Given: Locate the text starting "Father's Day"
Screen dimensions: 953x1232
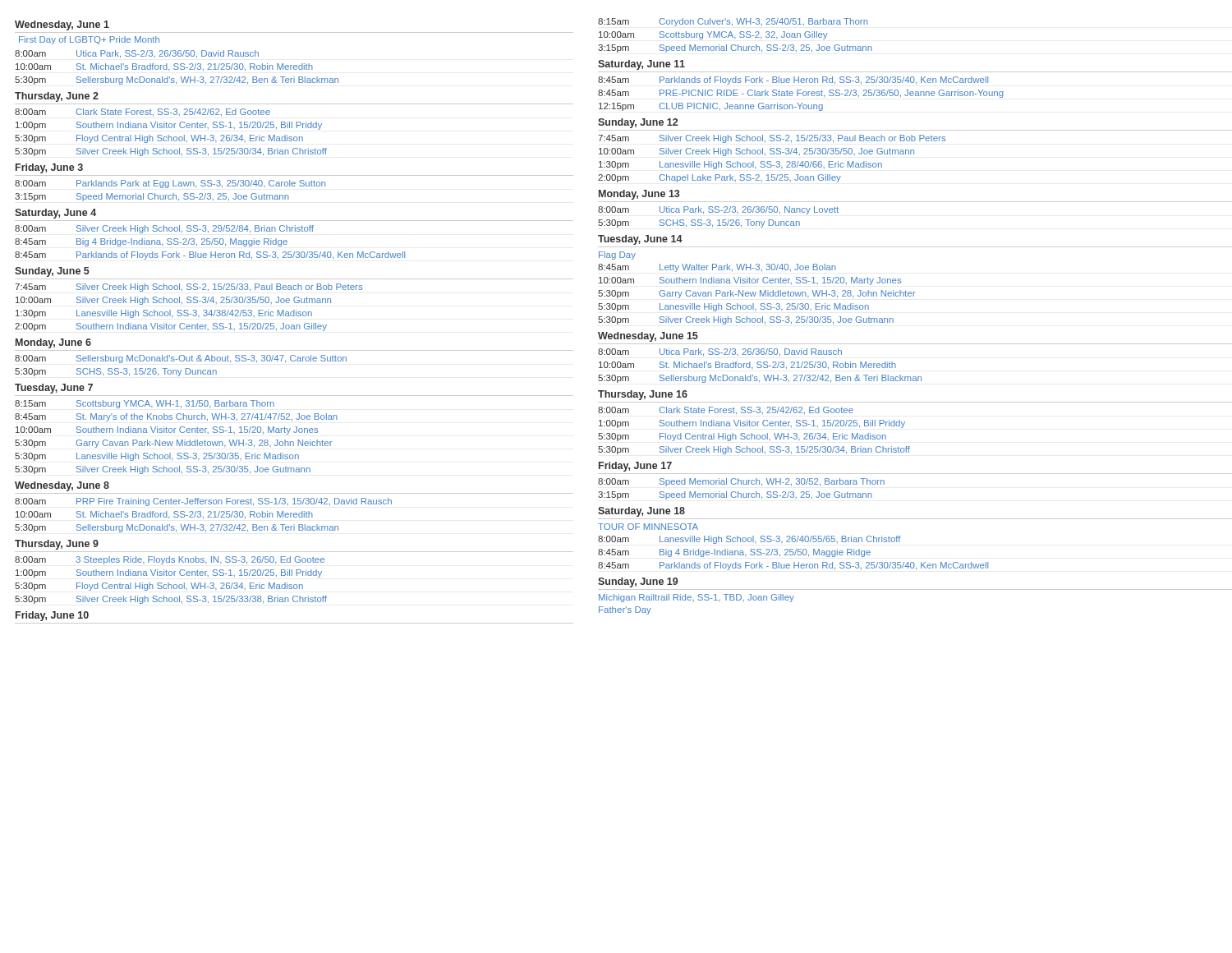Looking at the screenshot, I should click(x=625, y=610).
